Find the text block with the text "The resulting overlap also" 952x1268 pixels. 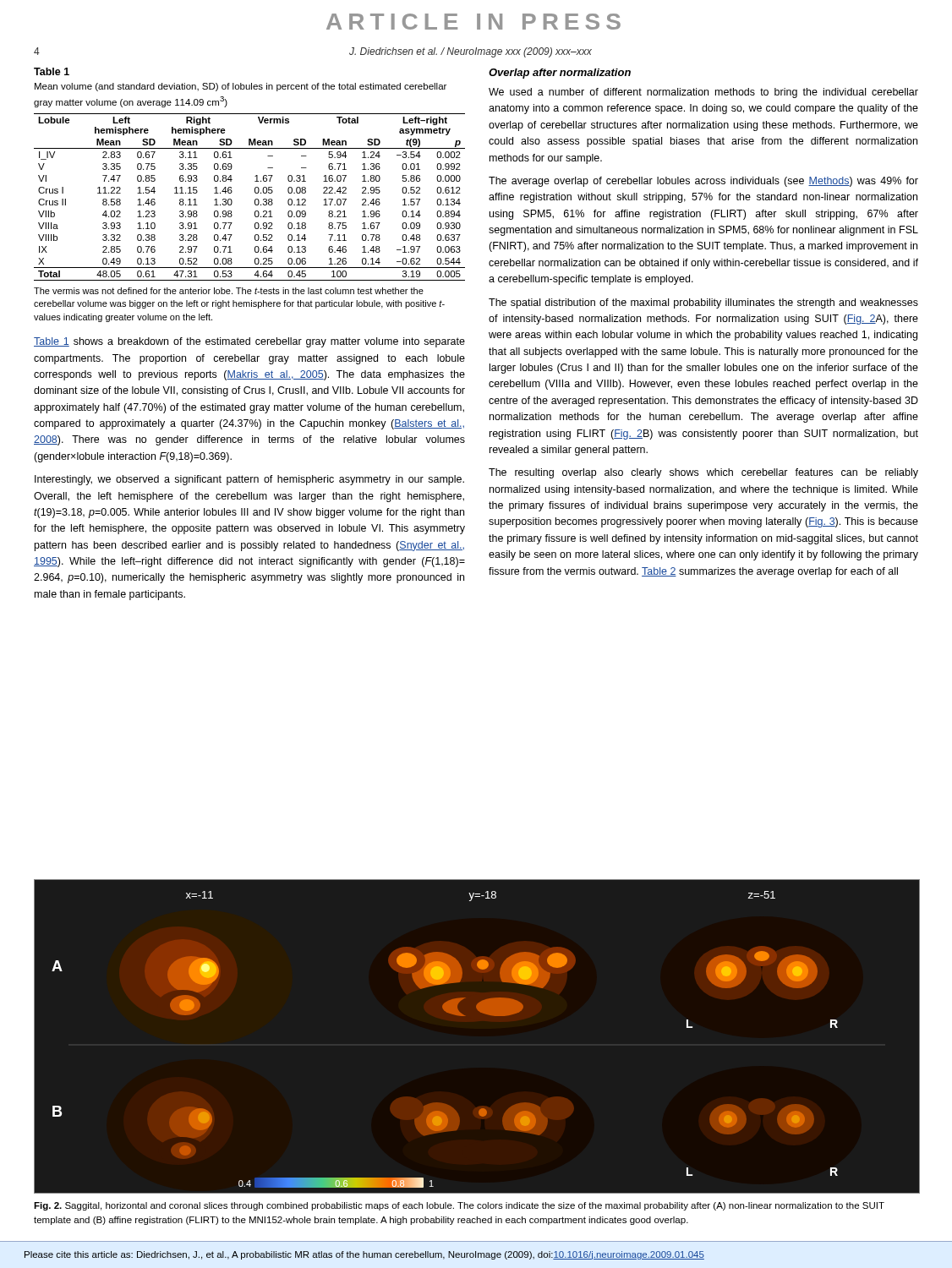703,522
